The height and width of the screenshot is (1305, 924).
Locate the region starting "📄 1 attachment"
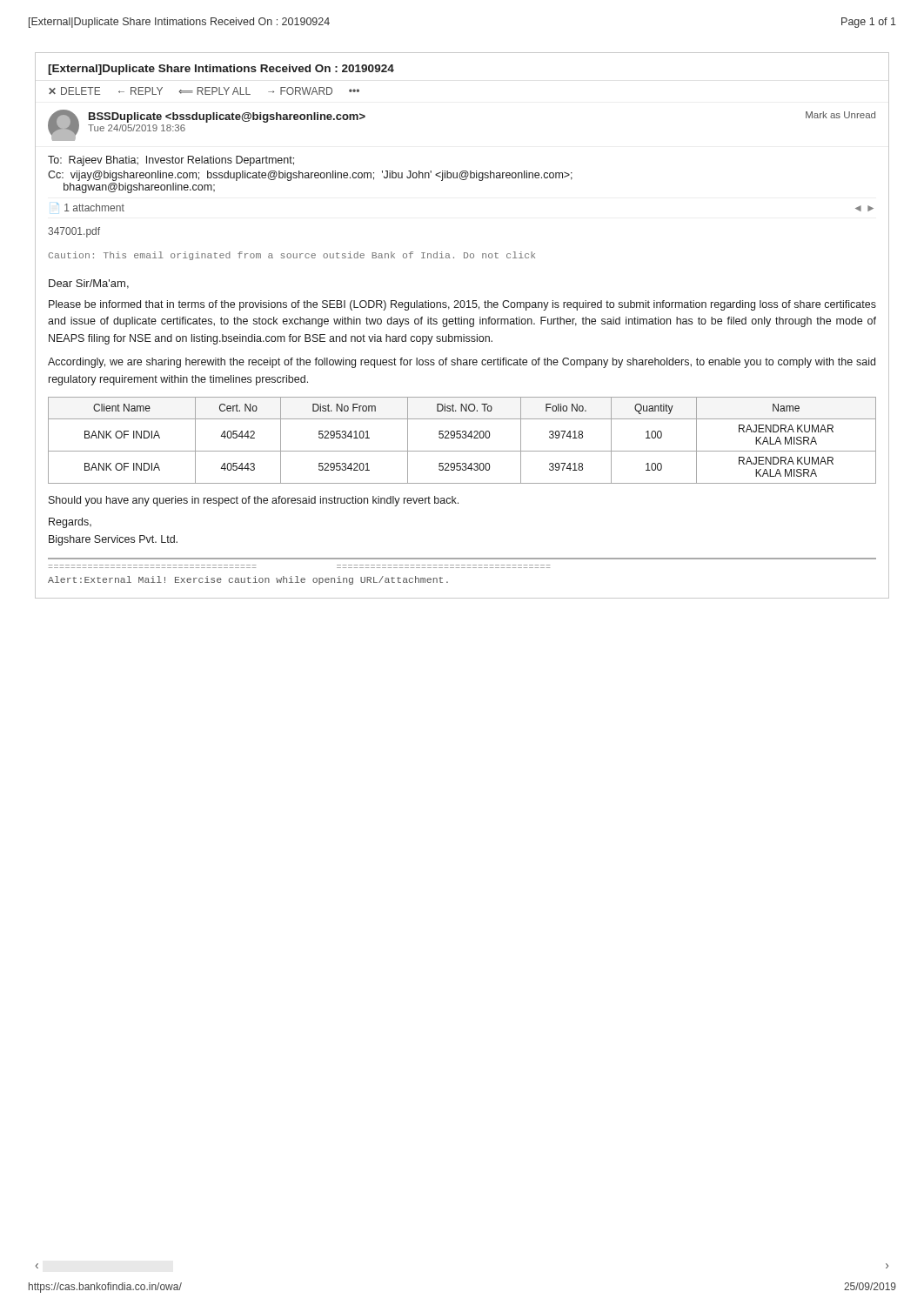tap(86, 208)
